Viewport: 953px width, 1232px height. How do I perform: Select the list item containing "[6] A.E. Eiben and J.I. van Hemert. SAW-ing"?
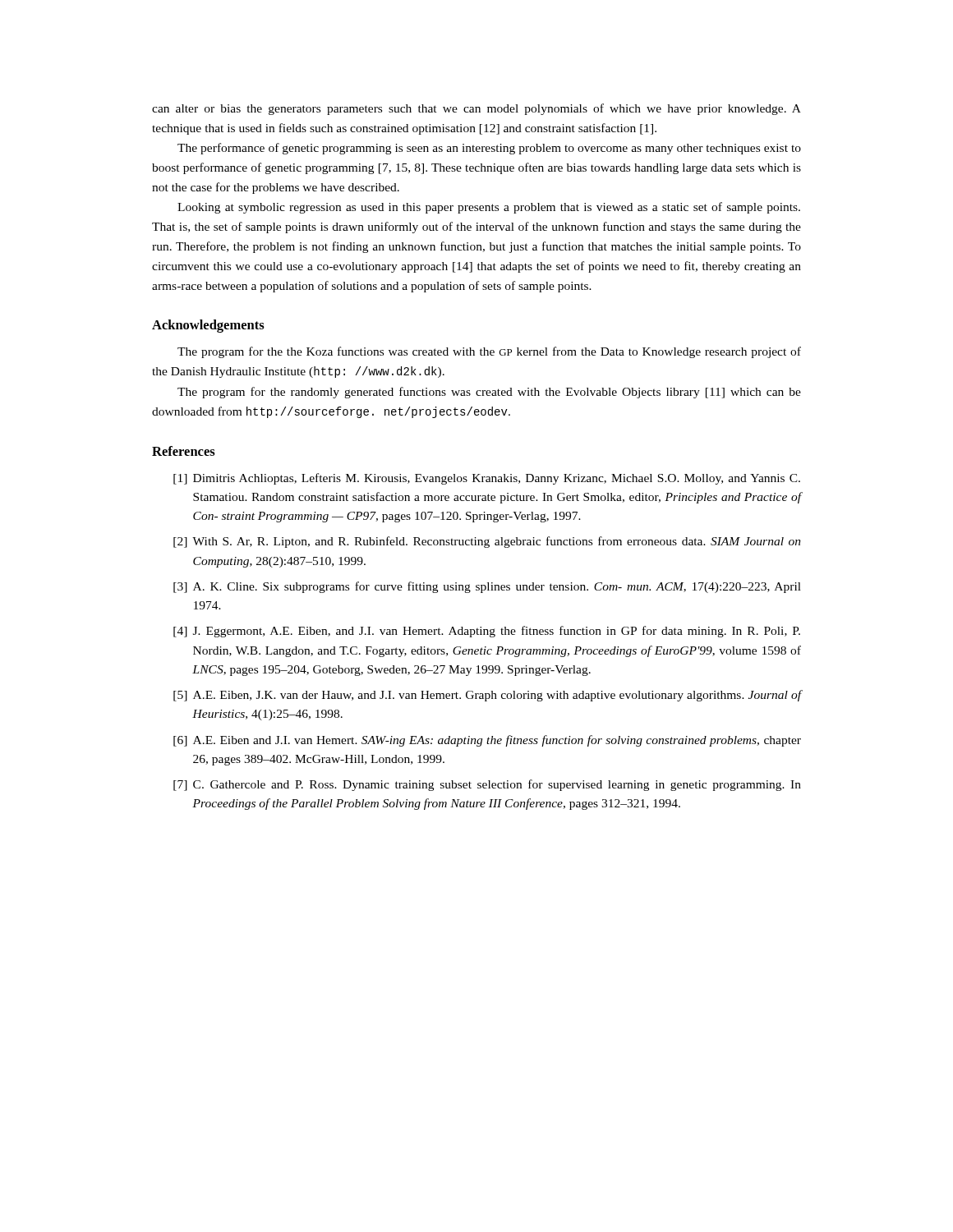click(476, 749)
